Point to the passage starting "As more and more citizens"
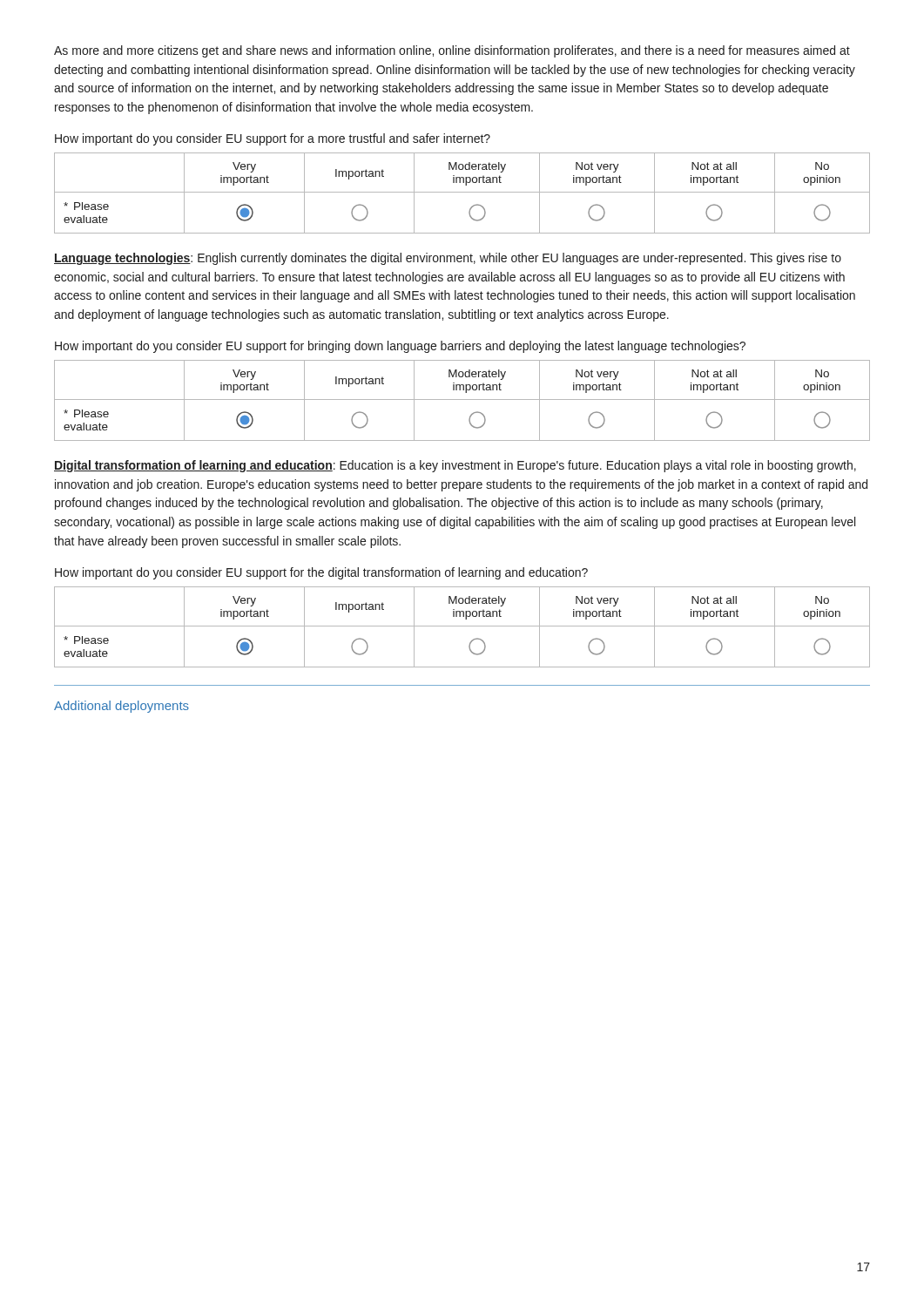The height and width of the screenshot is (1307, 924). pos(462,80)
